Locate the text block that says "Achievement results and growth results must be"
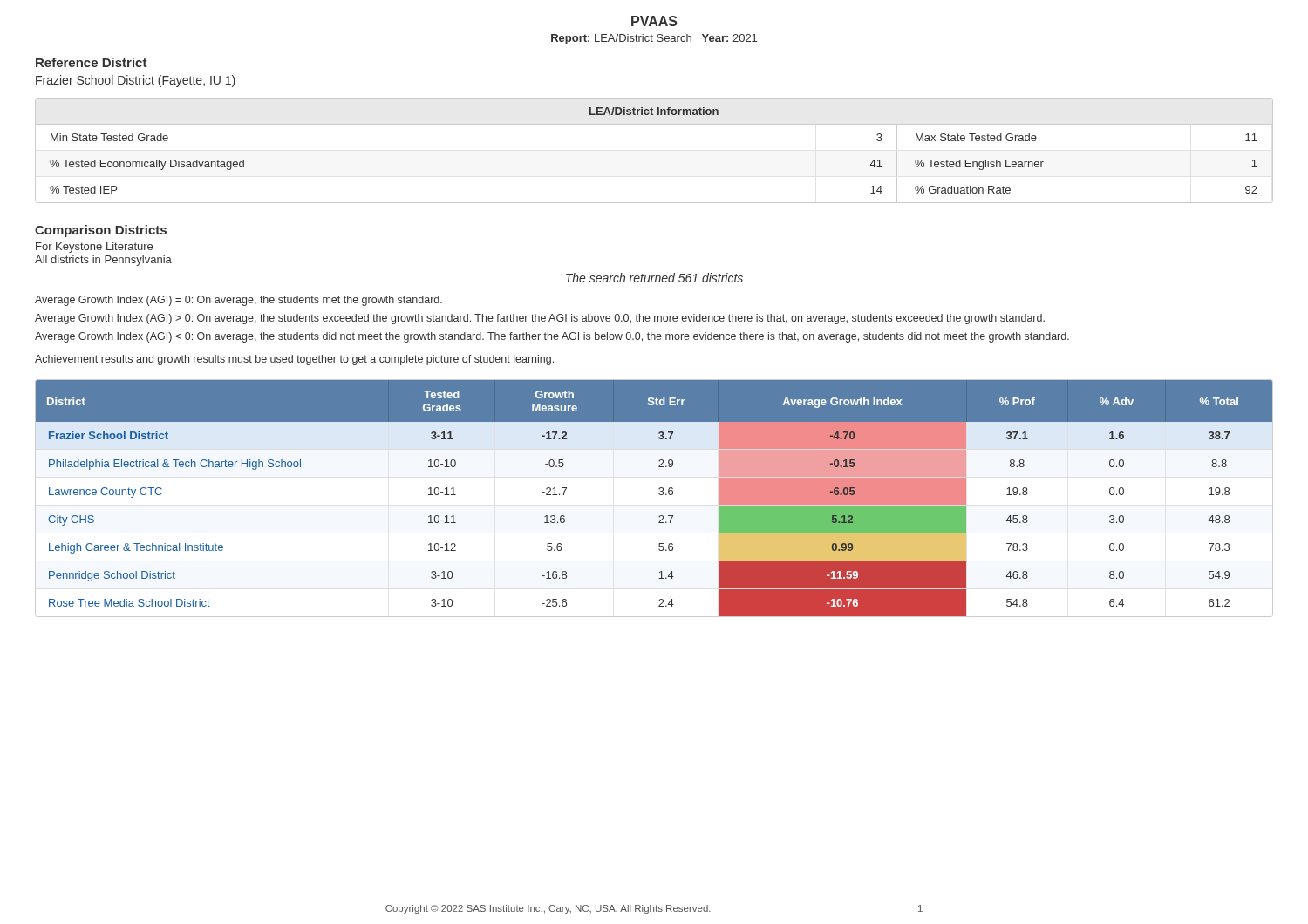The height and width of the screenshot is (924, 1308). click(295, 359)
